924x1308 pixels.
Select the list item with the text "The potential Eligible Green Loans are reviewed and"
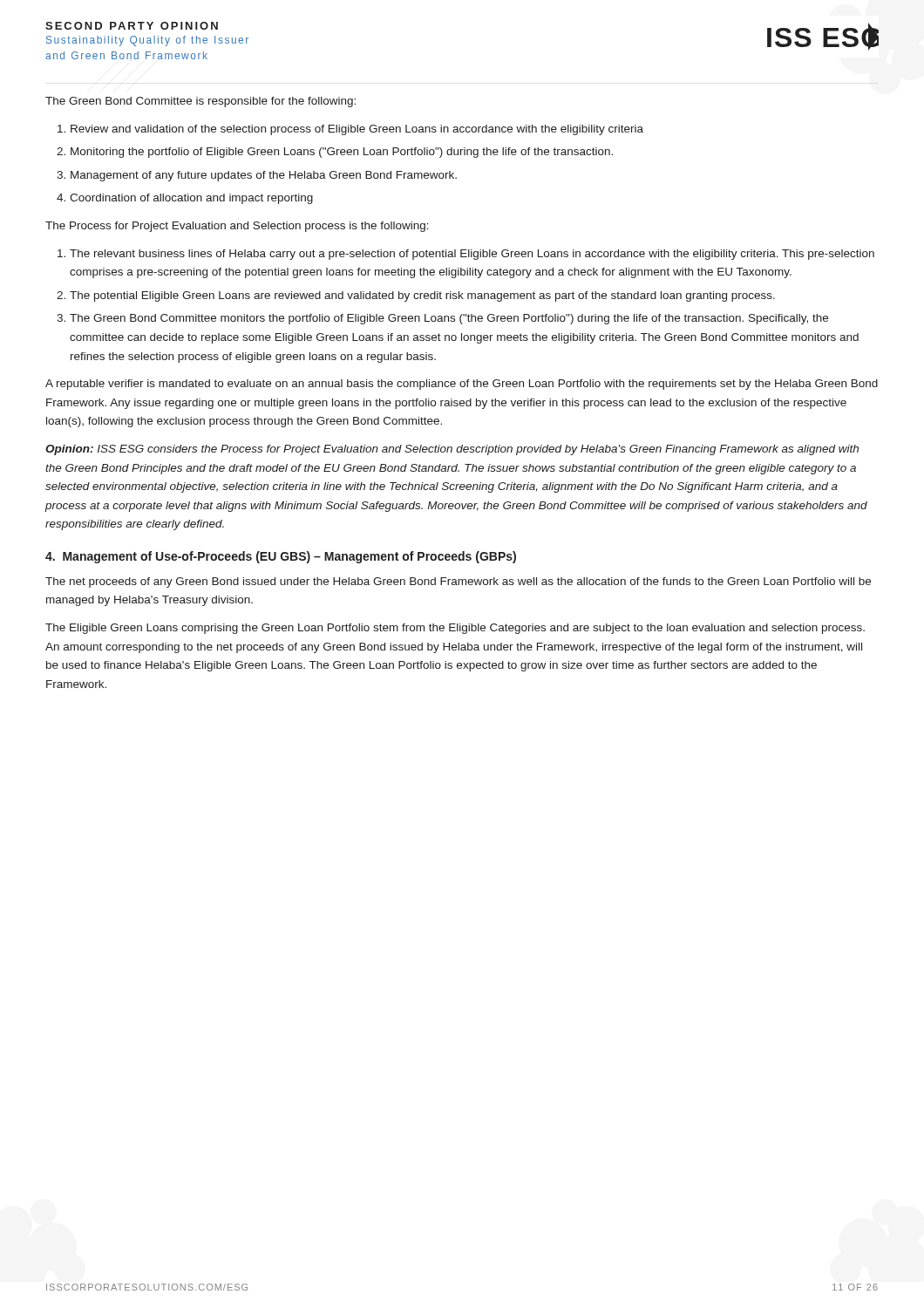pyautogui.click(x=423, y=295)
